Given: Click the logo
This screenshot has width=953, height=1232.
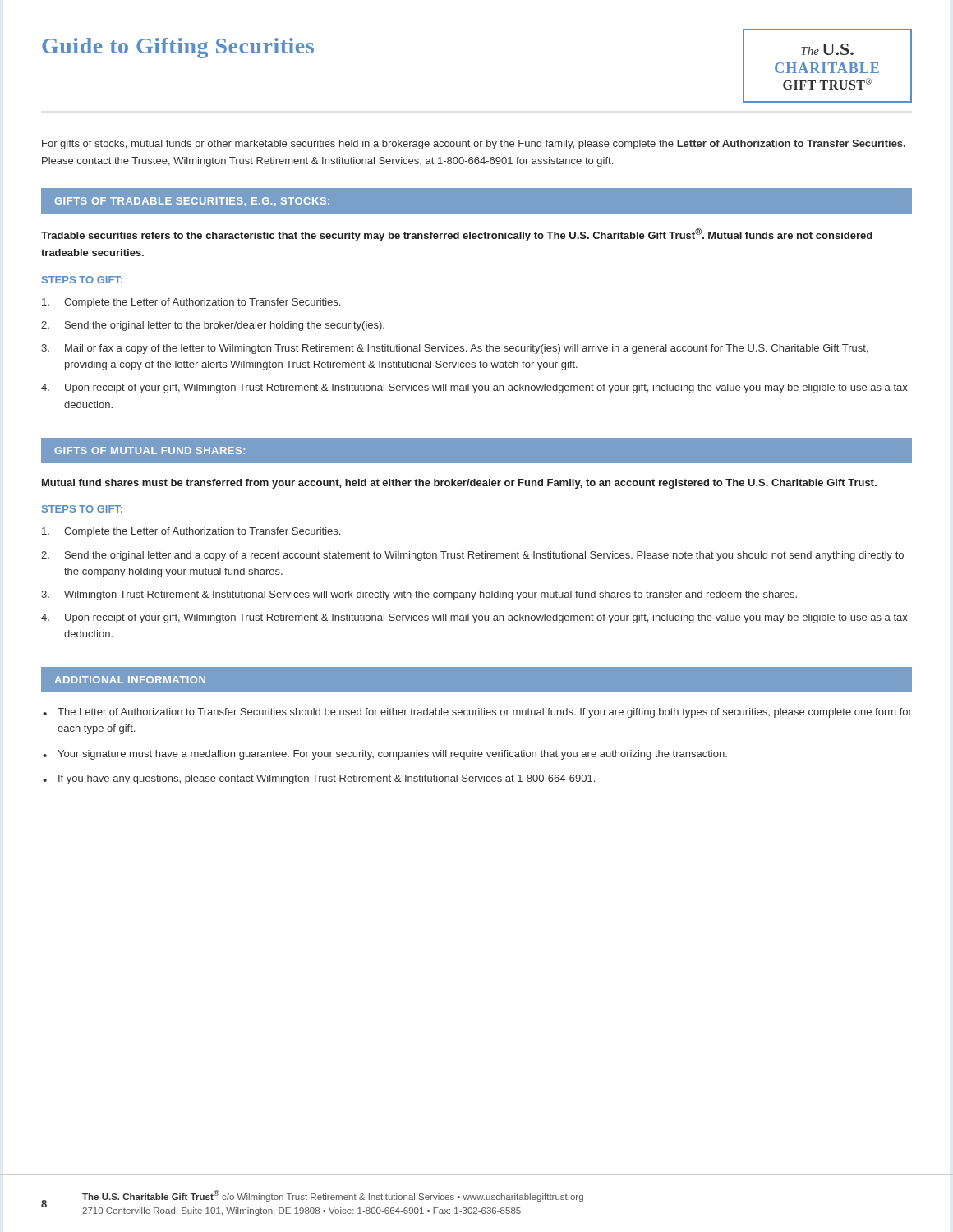Looking at the screenshot, I should click(827, 66).
